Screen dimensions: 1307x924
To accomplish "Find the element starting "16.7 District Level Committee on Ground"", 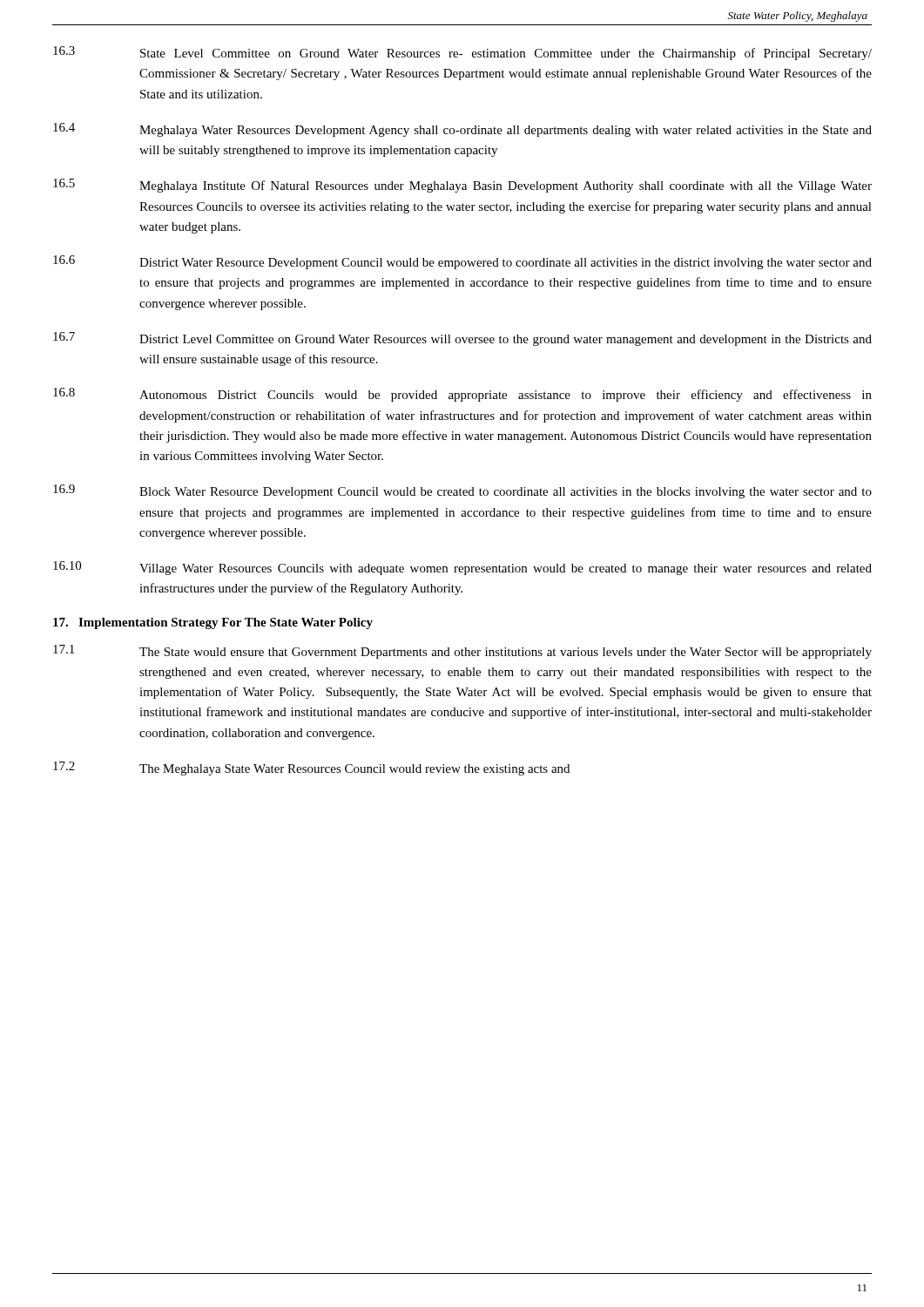I will 462,349.
